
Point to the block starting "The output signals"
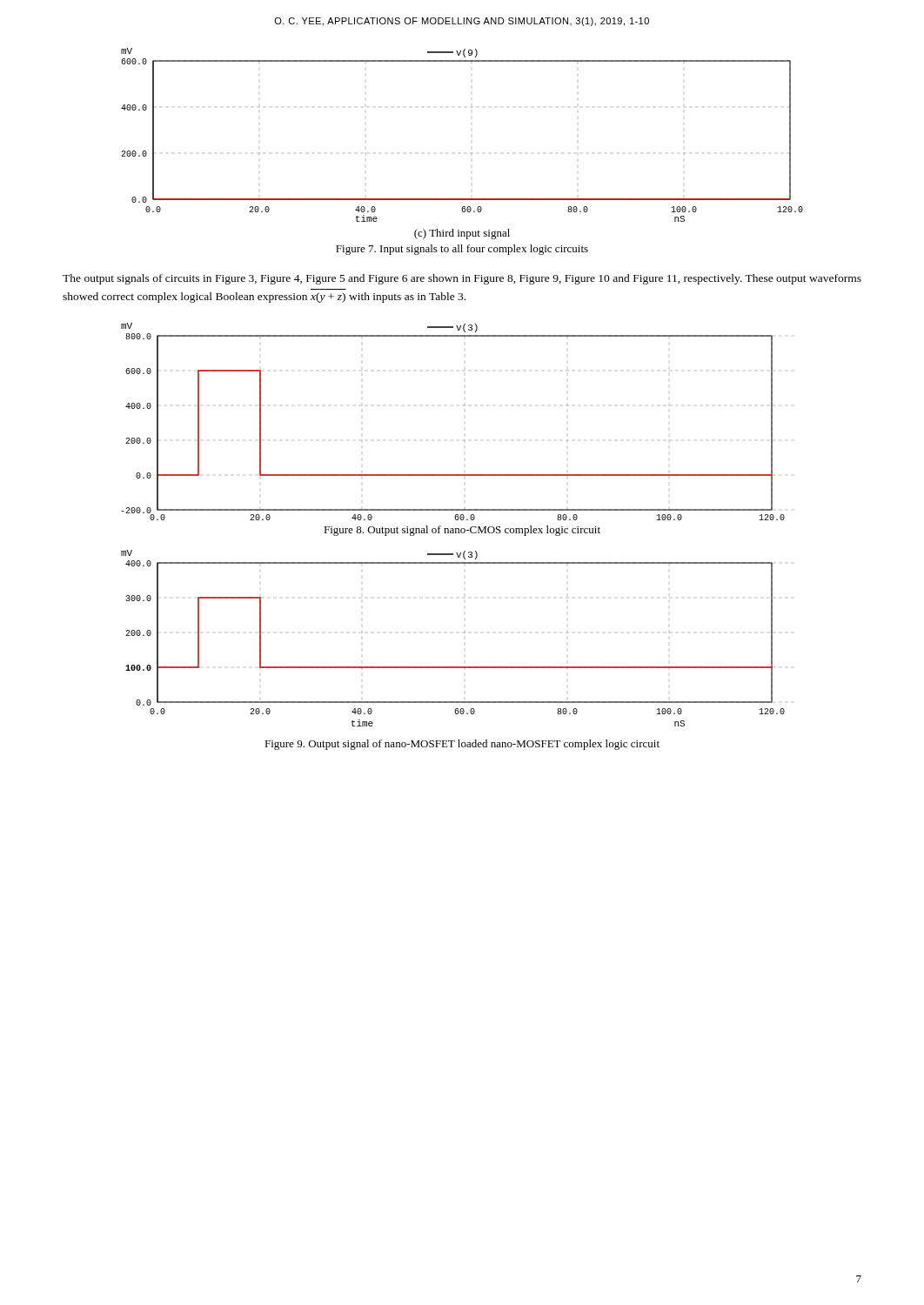point(462,287)
